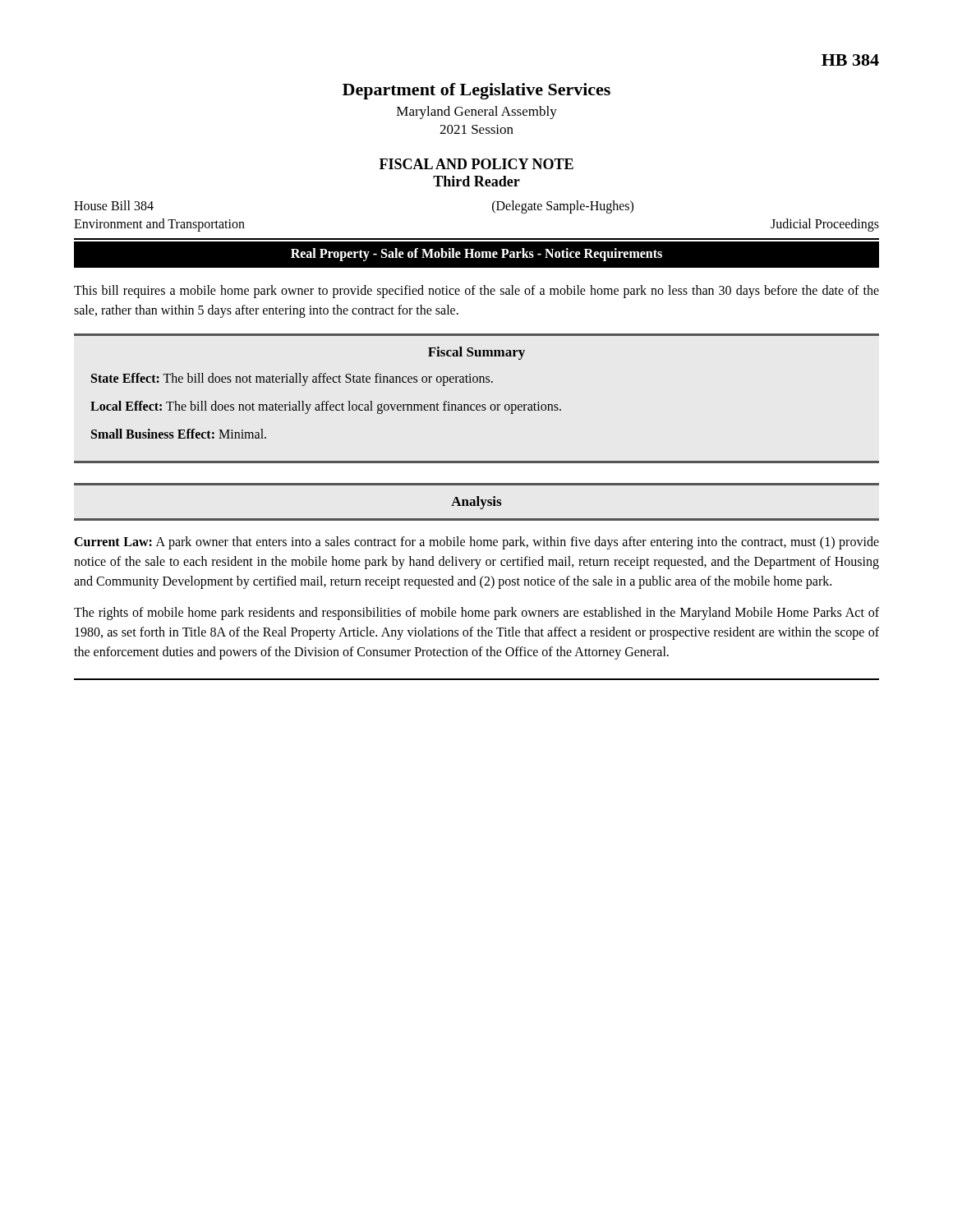The height and width of the screenshot is (1232, 953).
Task: Find the text block that says "This bill requires"
Action: tap(476, 300)
